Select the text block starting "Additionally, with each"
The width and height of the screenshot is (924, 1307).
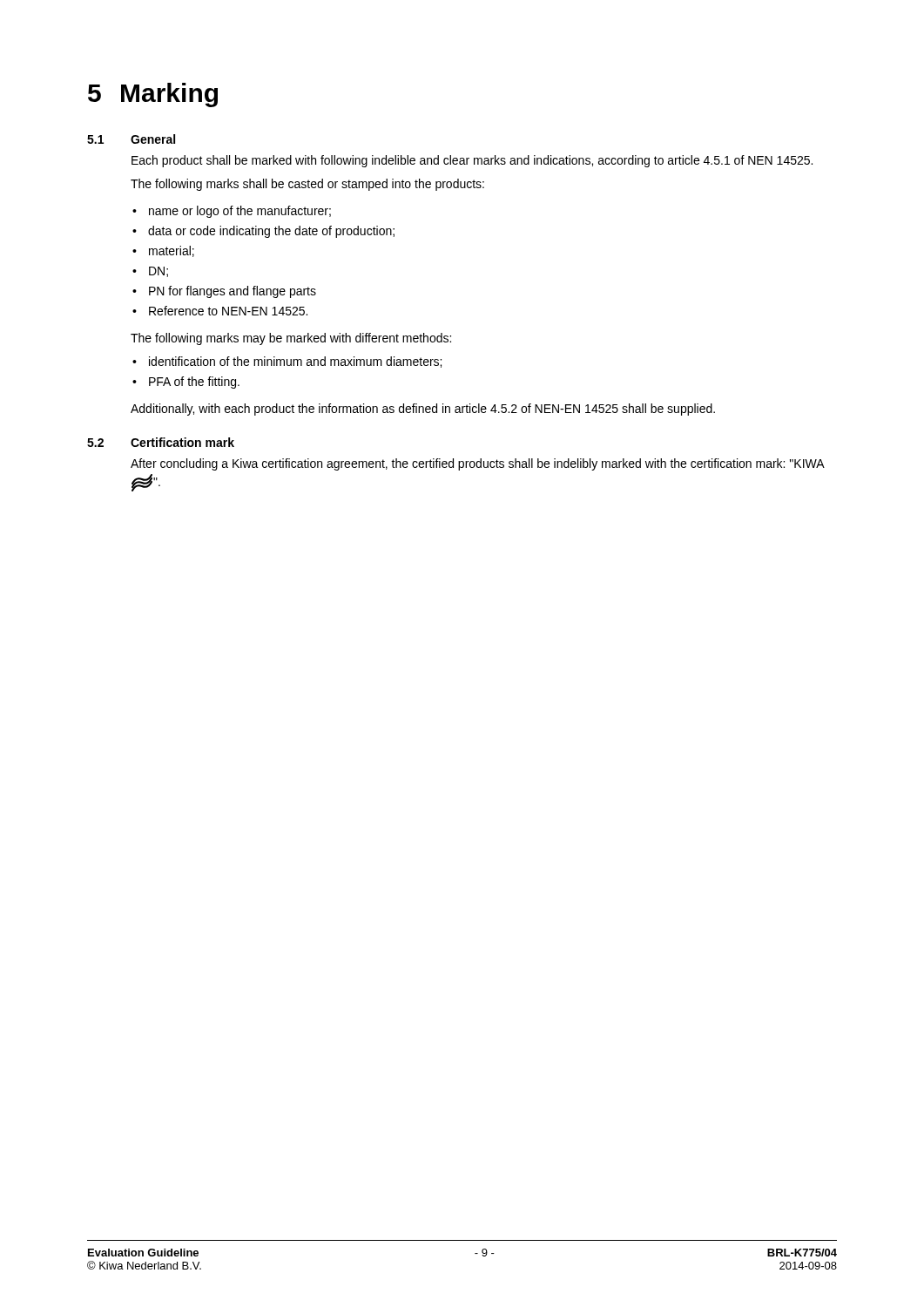[423, 409]
